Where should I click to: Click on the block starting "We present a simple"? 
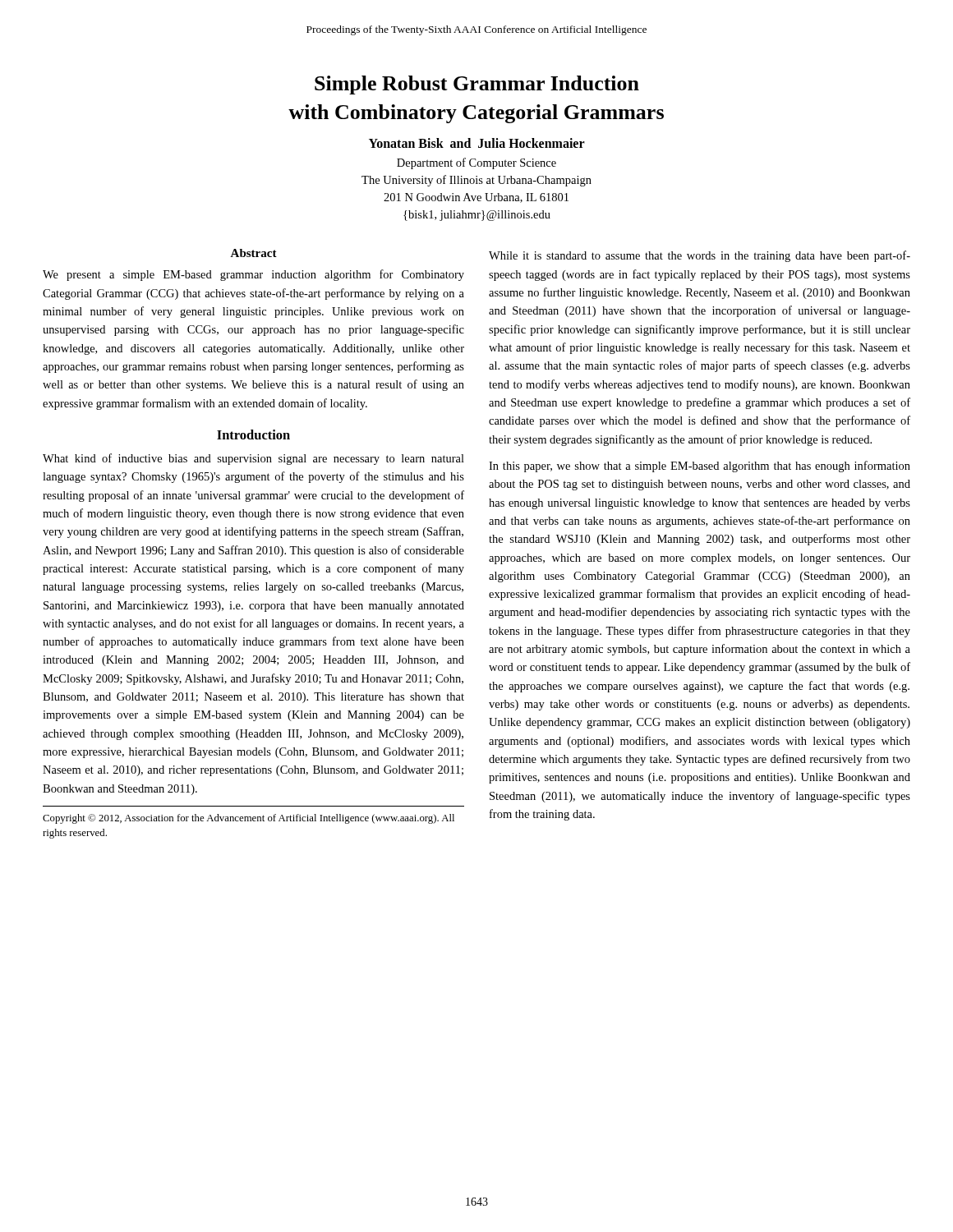coord(253,339)
